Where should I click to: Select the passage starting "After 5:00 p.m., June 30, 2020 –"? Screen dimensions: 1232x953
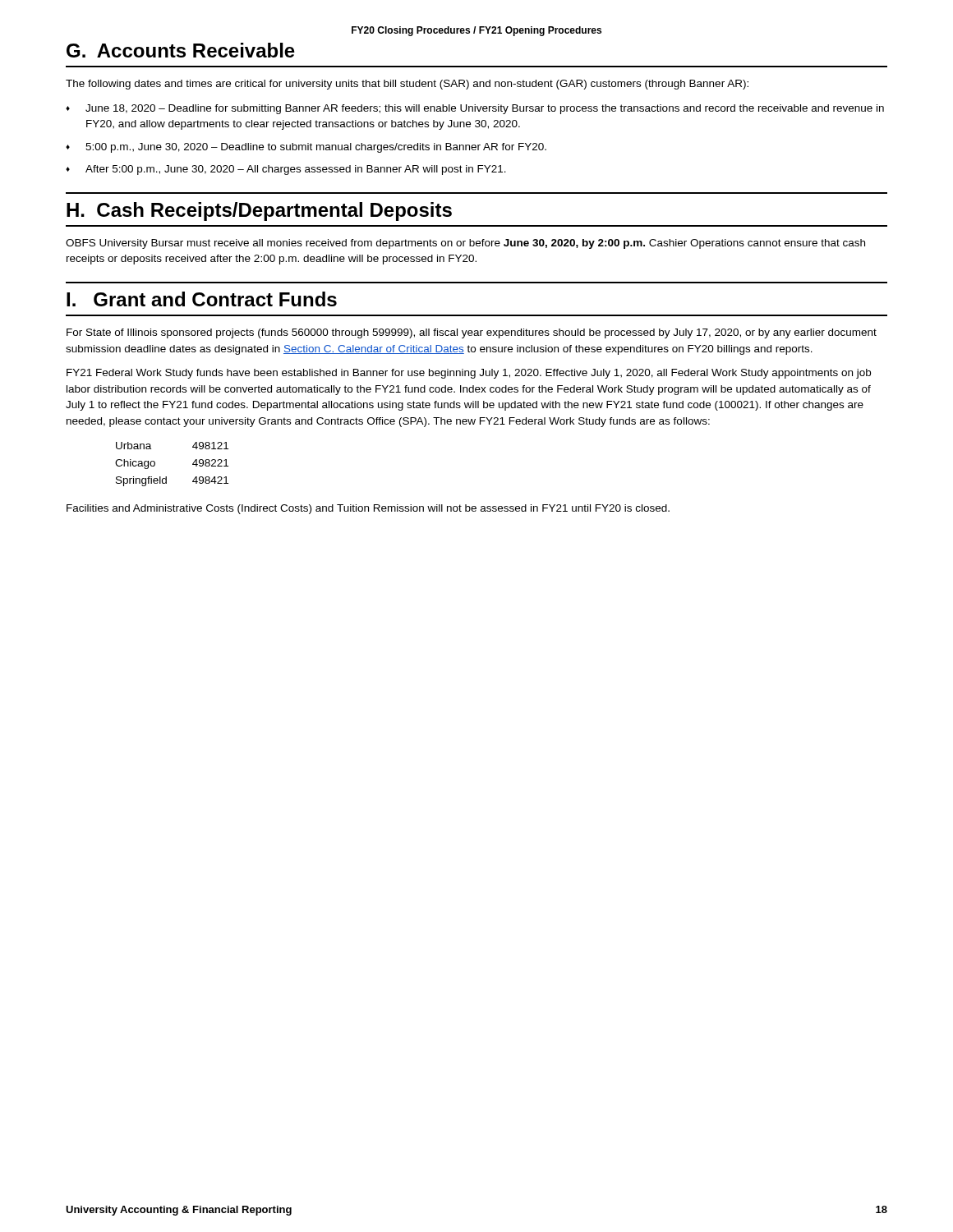click(296, 169)
